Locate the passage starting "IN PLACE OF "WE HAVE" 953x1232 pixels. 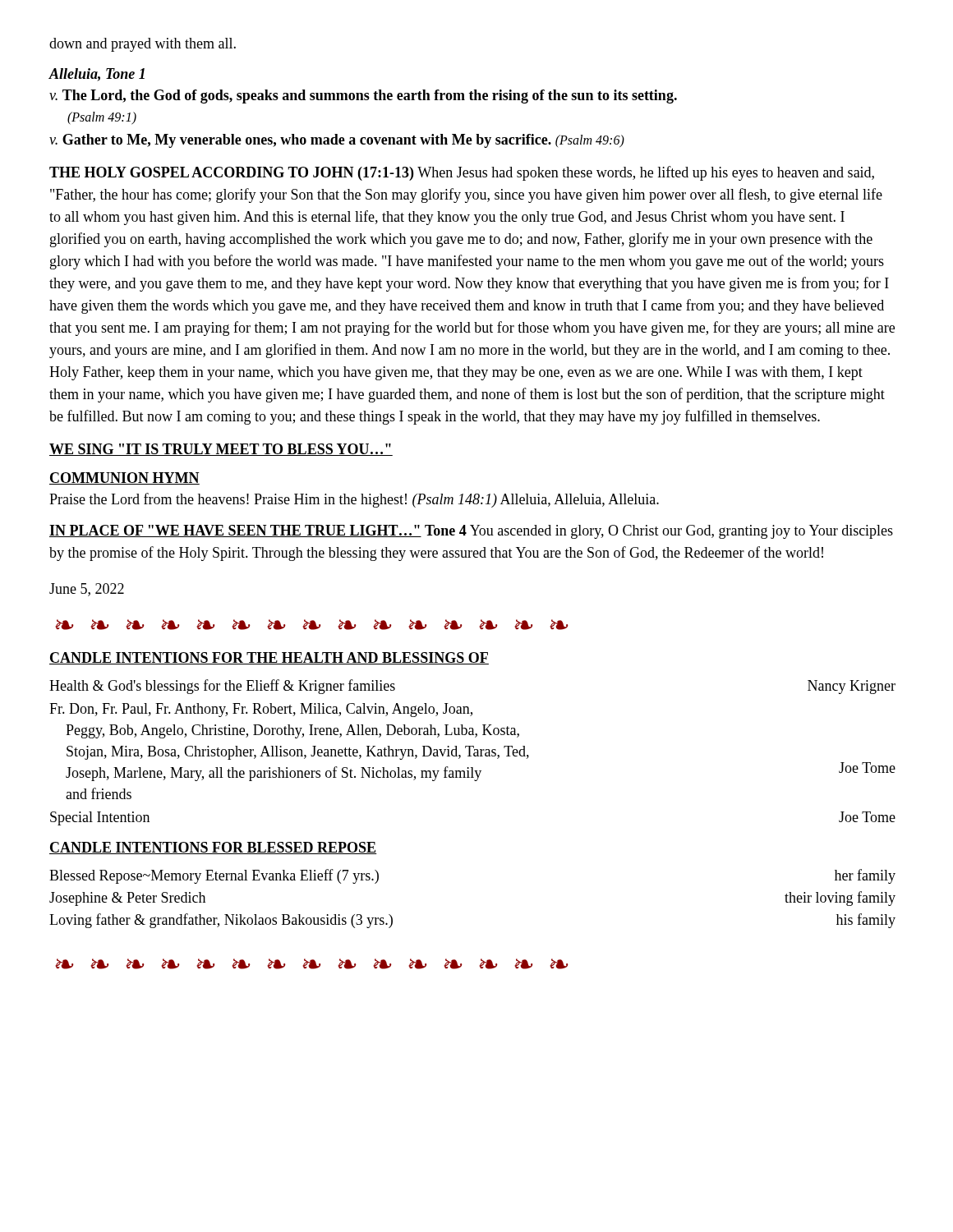[x=471, y=542]
